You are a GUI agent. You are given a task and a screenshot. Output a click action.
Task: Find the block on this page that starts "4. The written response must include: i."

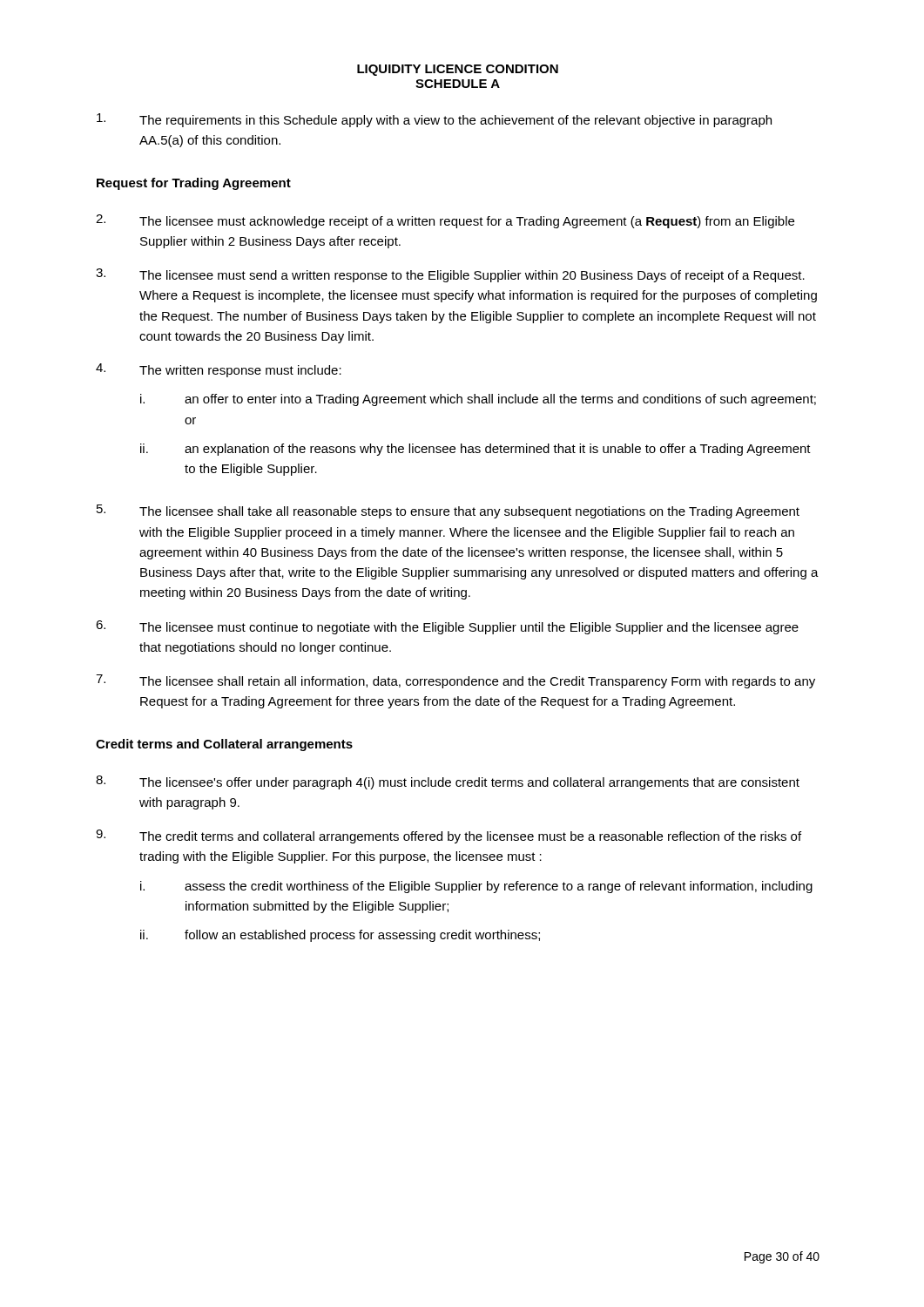pos(219,370)
